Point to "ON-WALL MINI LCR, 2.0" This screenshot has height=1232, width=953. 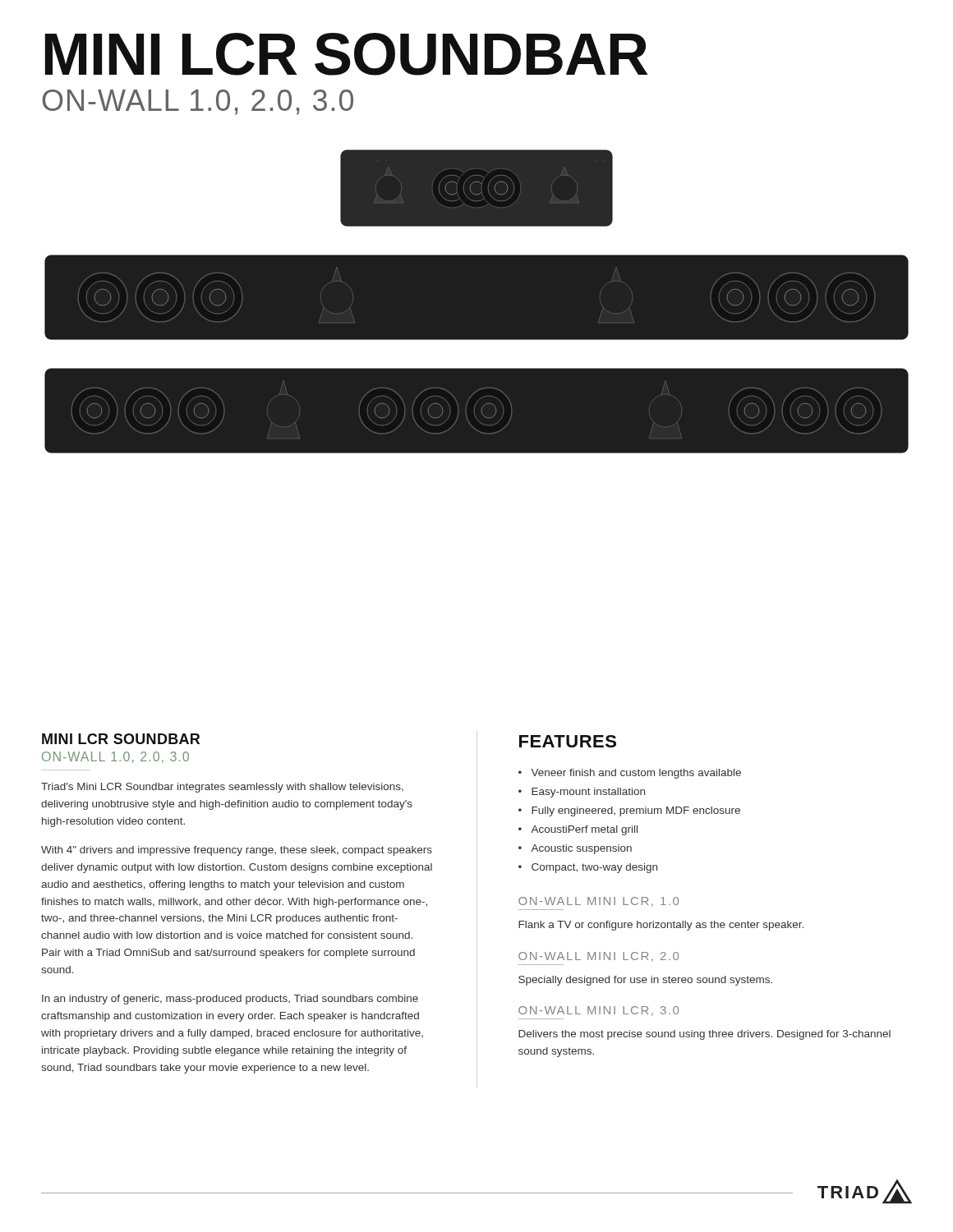(599, 957)
